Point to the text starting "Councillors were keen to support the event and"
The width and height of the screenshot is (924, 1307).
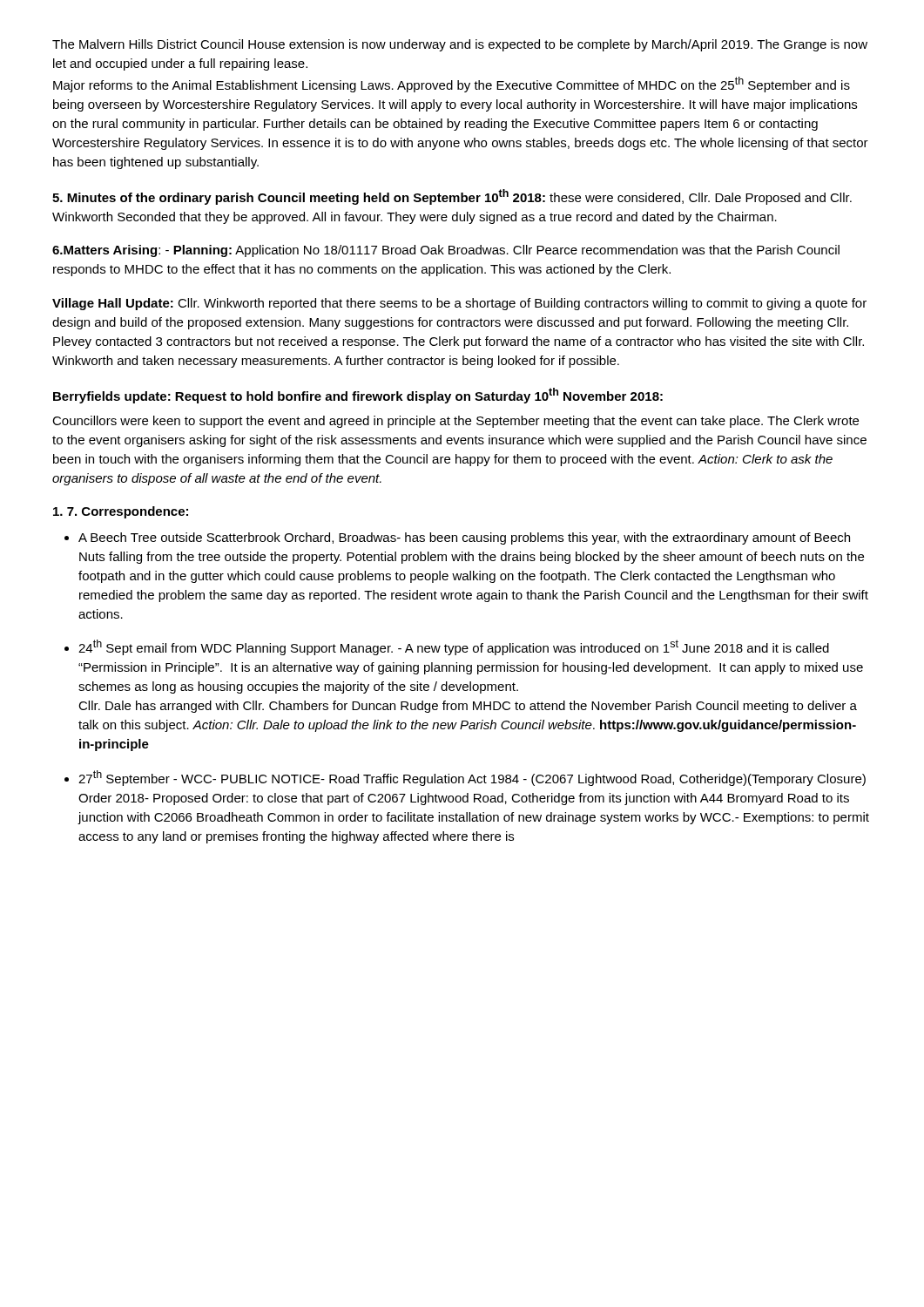click(460, 449)
